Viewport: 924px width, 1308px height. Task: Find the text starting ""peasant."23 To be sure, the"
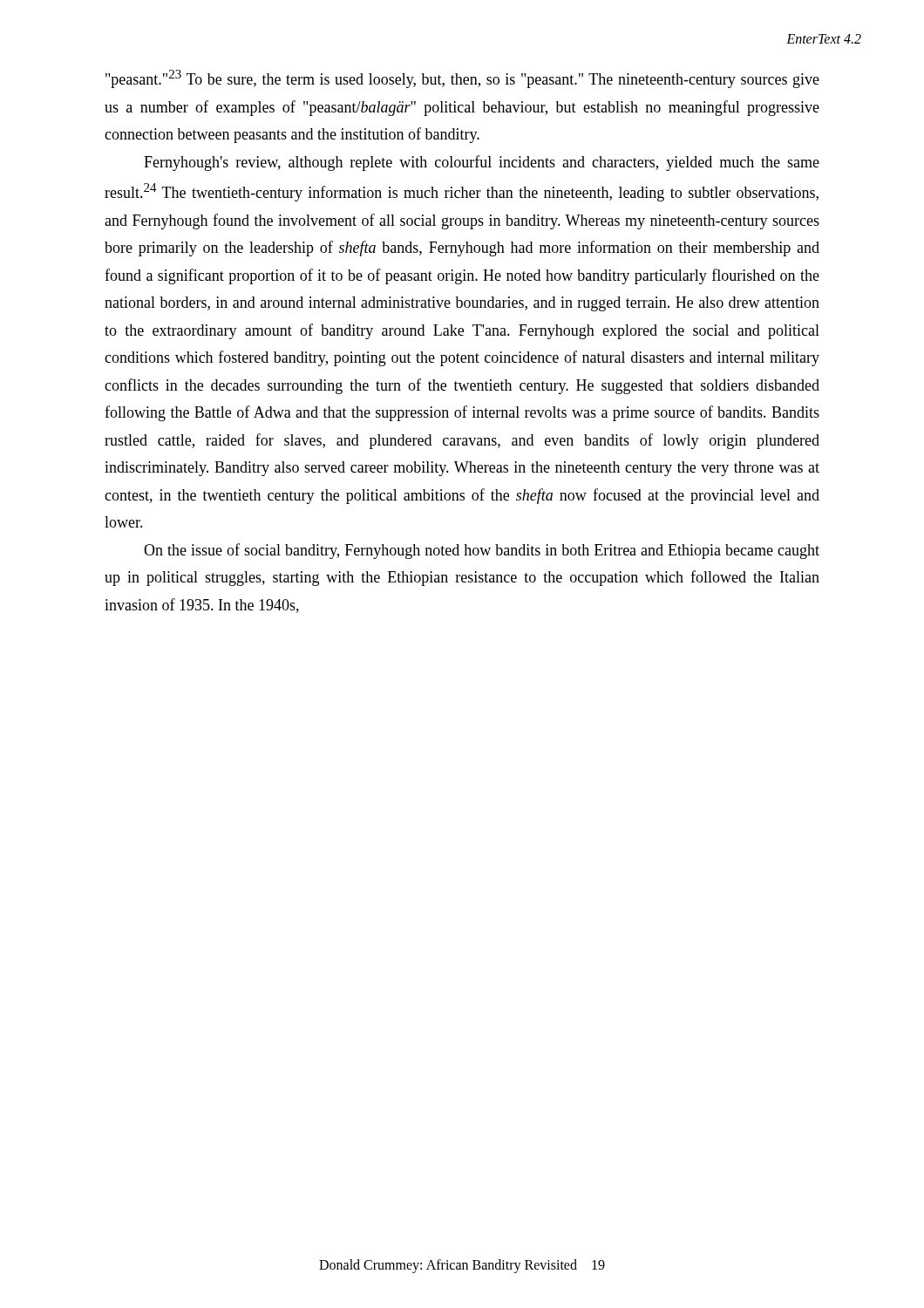pos(462,106)
